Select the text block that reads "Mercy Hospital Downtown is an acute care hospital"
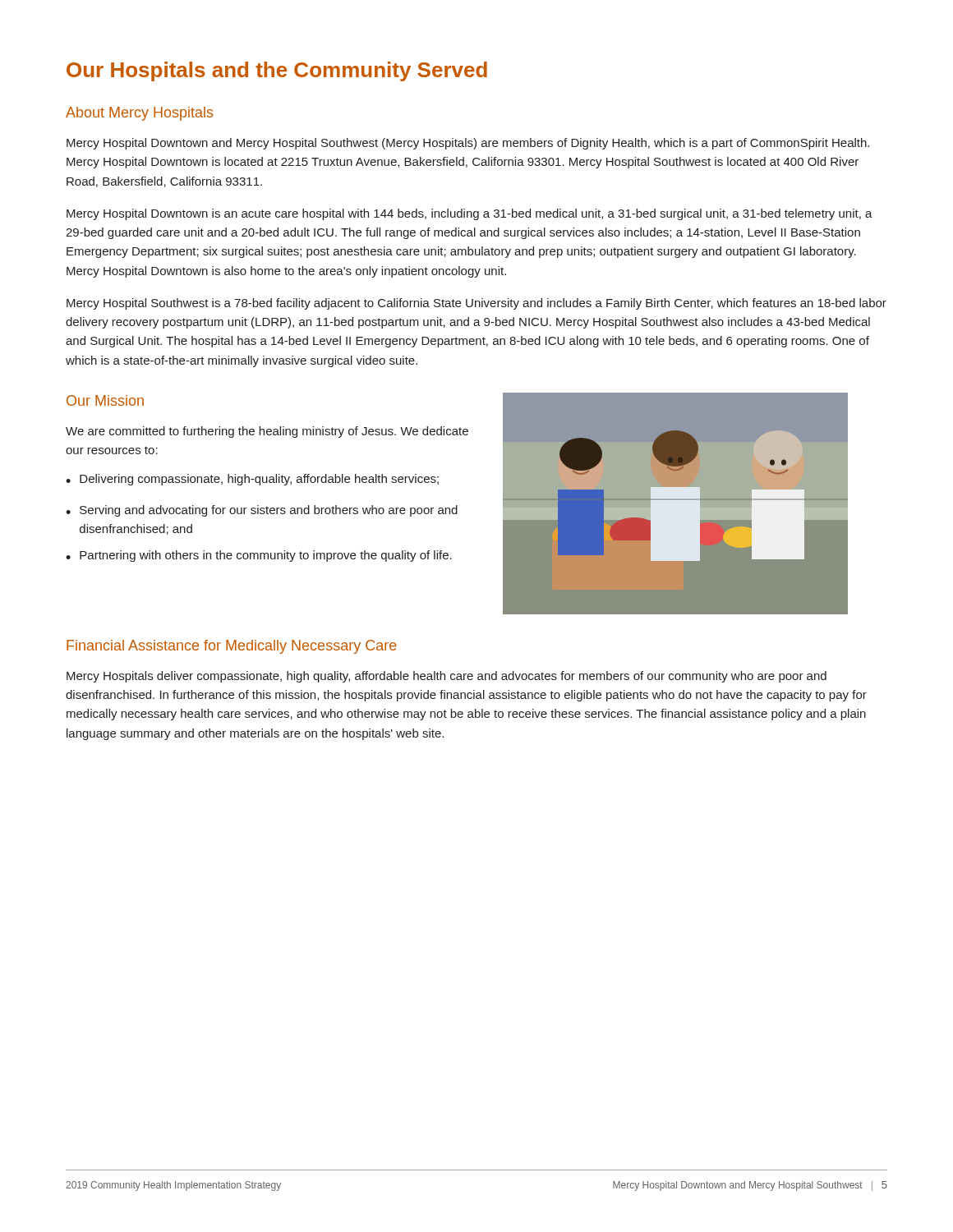953x1232 pixels. coord(469,242)
